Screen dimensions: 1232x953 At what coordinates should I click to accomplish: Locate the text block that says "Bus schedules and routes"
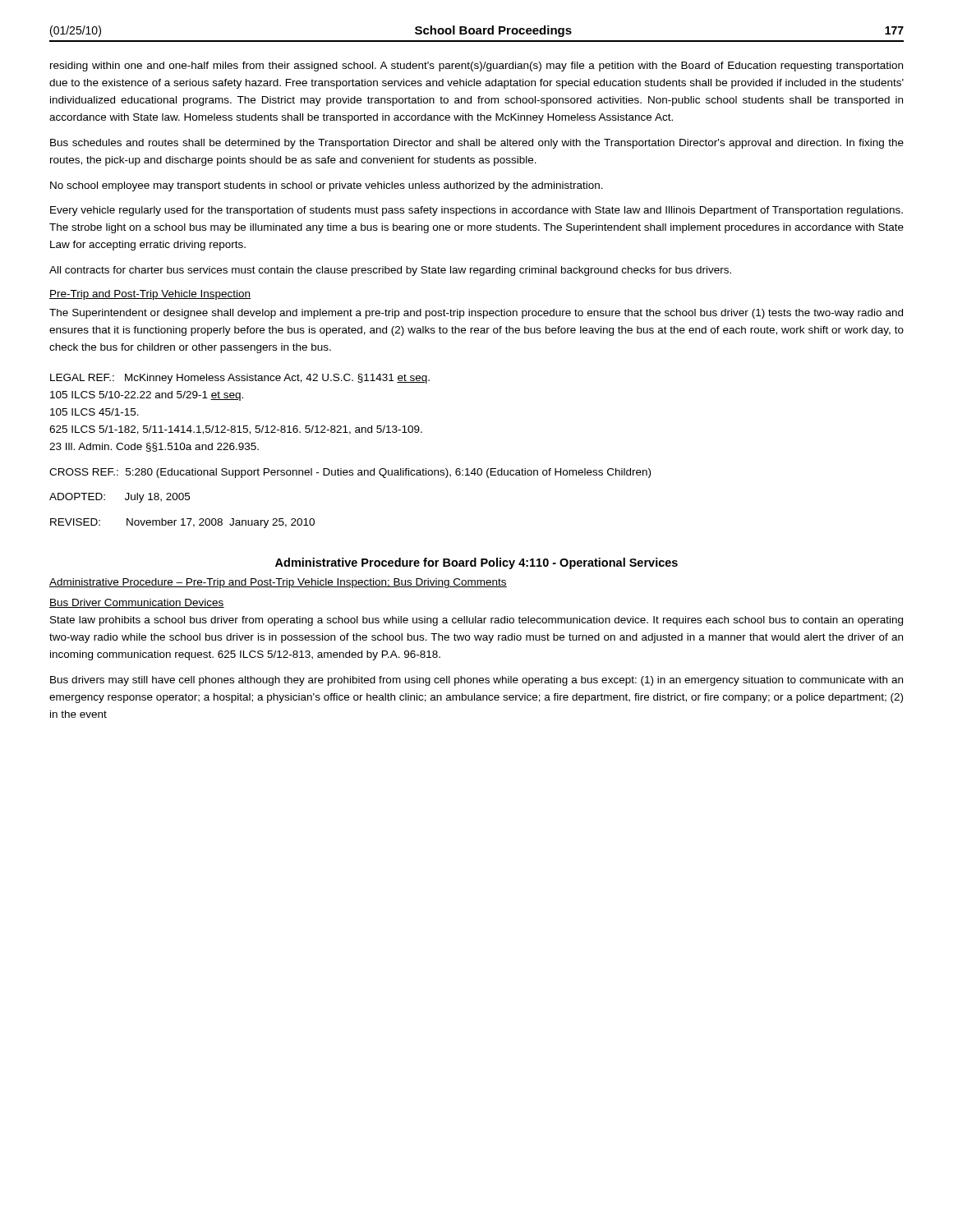click(x=476, y=151)
